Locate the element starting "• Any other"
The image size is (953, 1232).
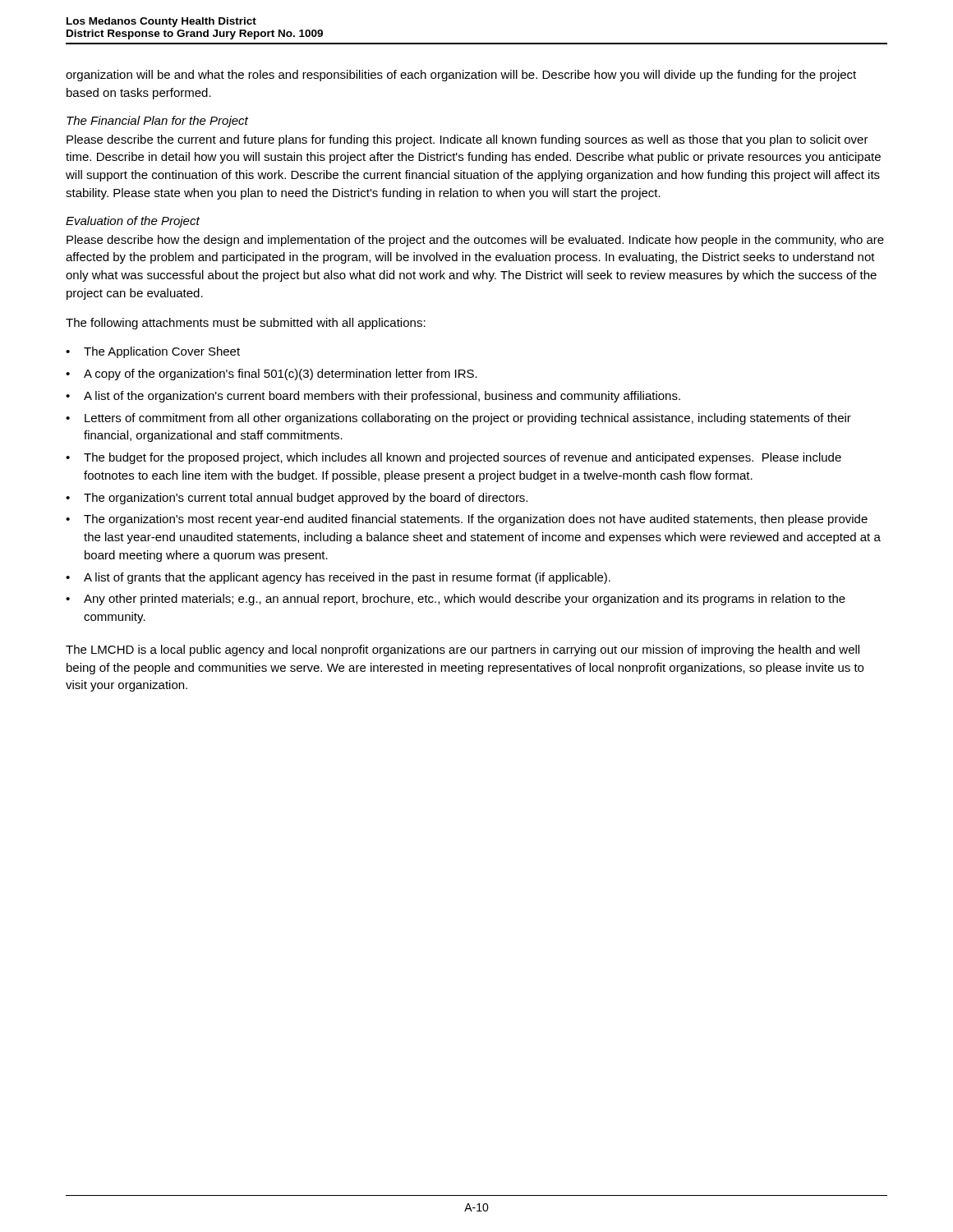tap(476, 608)
